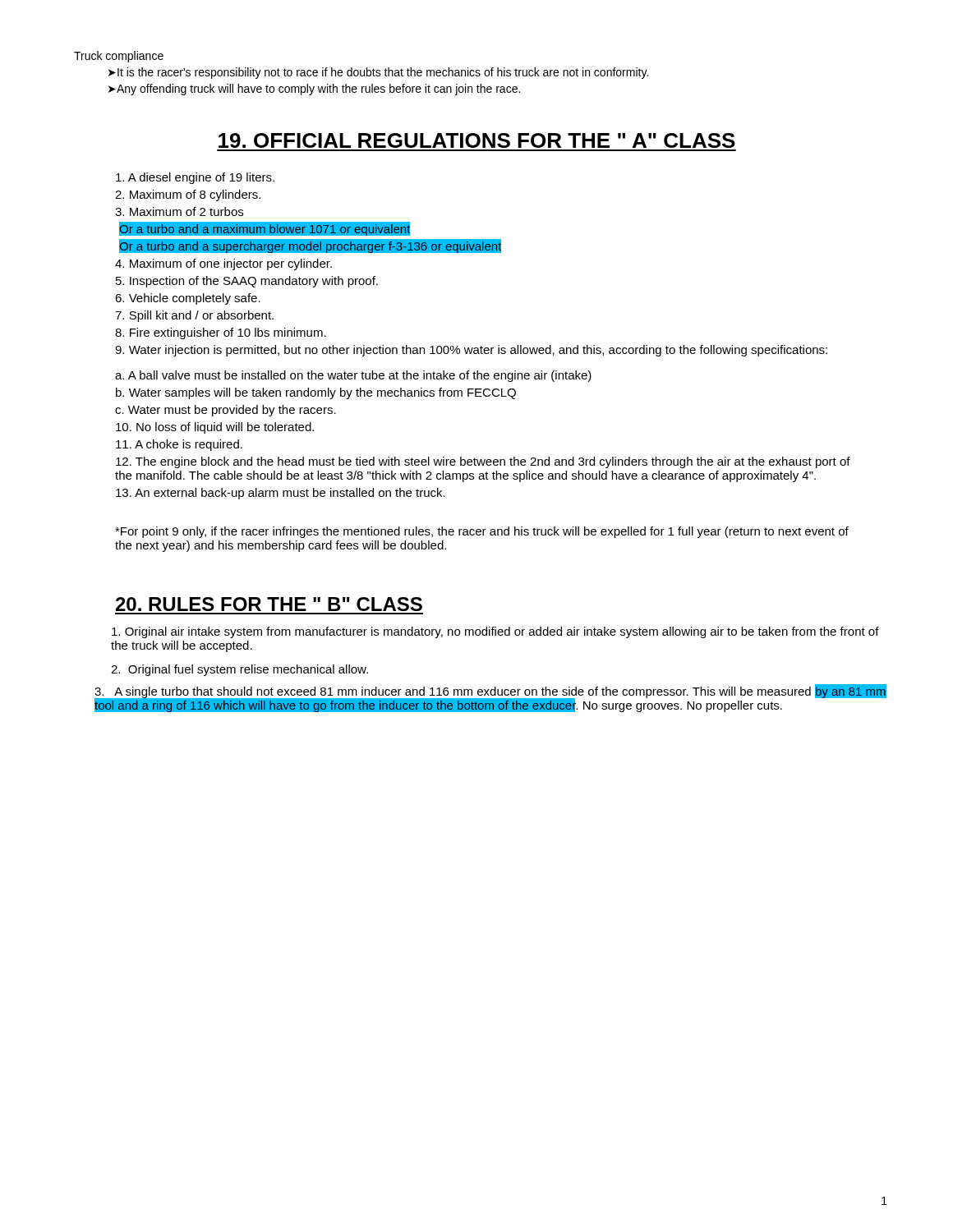Locate the text "6. Vehicle completely safe."

pos(188,298)
